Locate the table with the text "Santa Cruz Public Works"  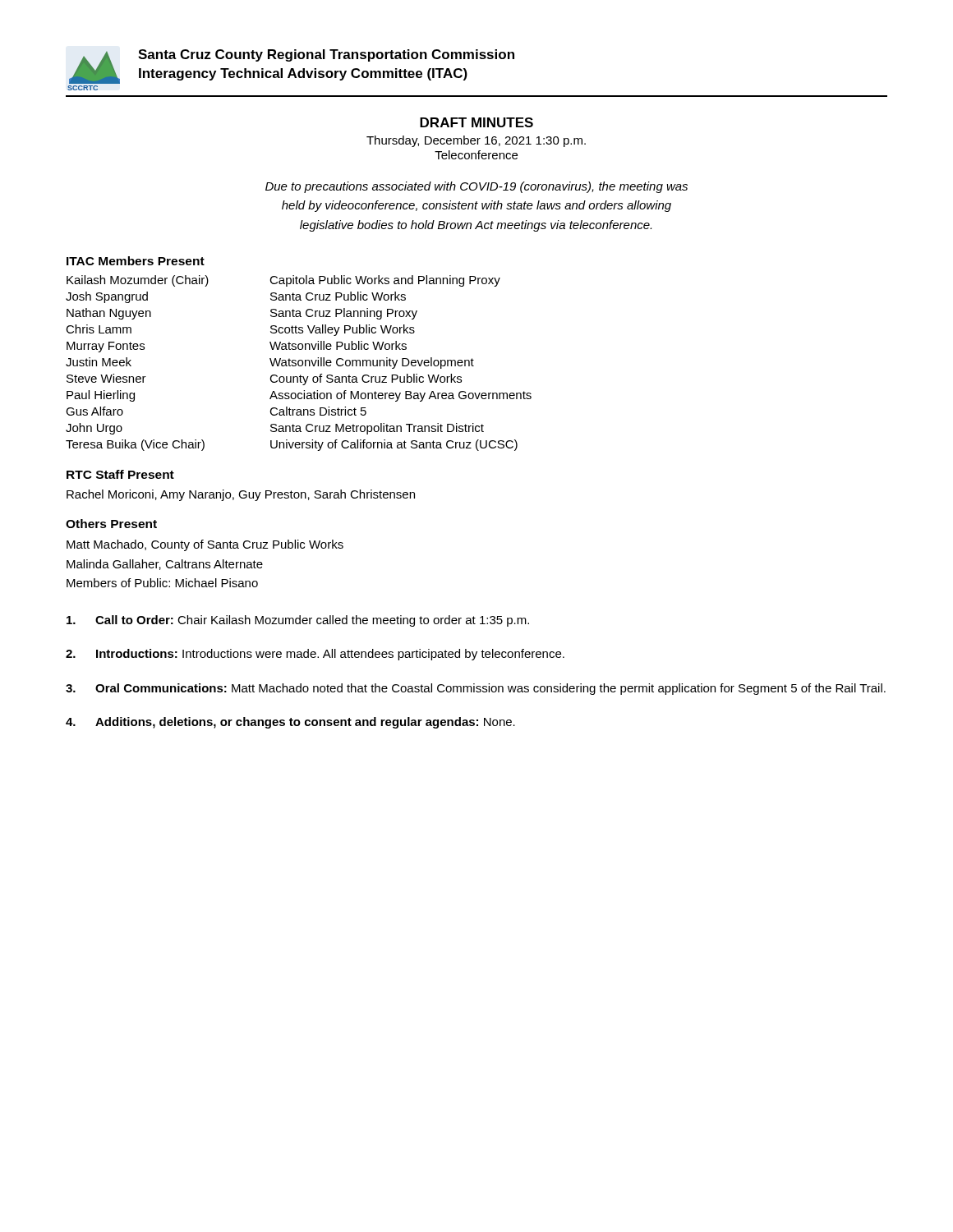pos(476,362)
